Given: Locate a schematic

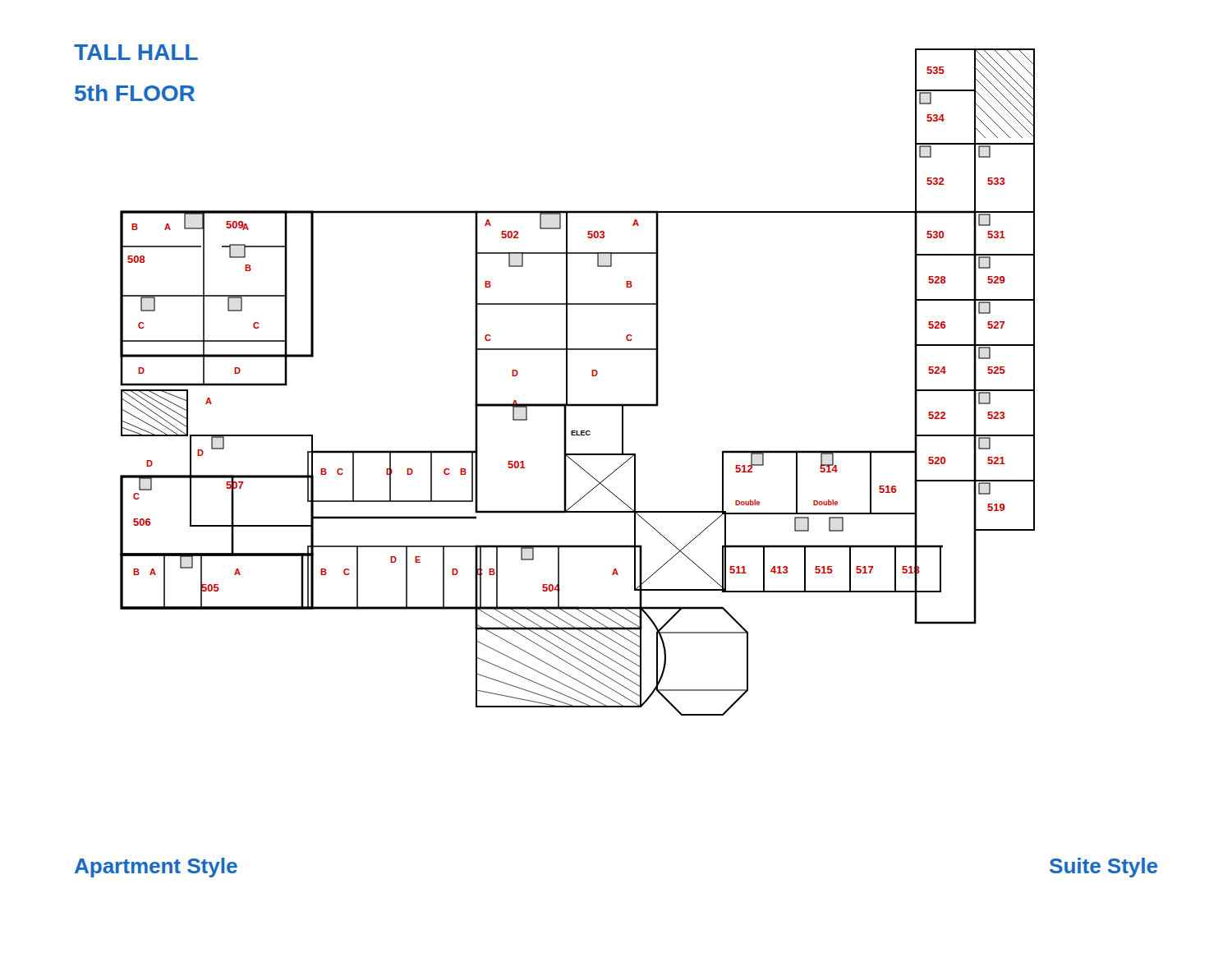Looking at the screenshot, I should 616,444.
